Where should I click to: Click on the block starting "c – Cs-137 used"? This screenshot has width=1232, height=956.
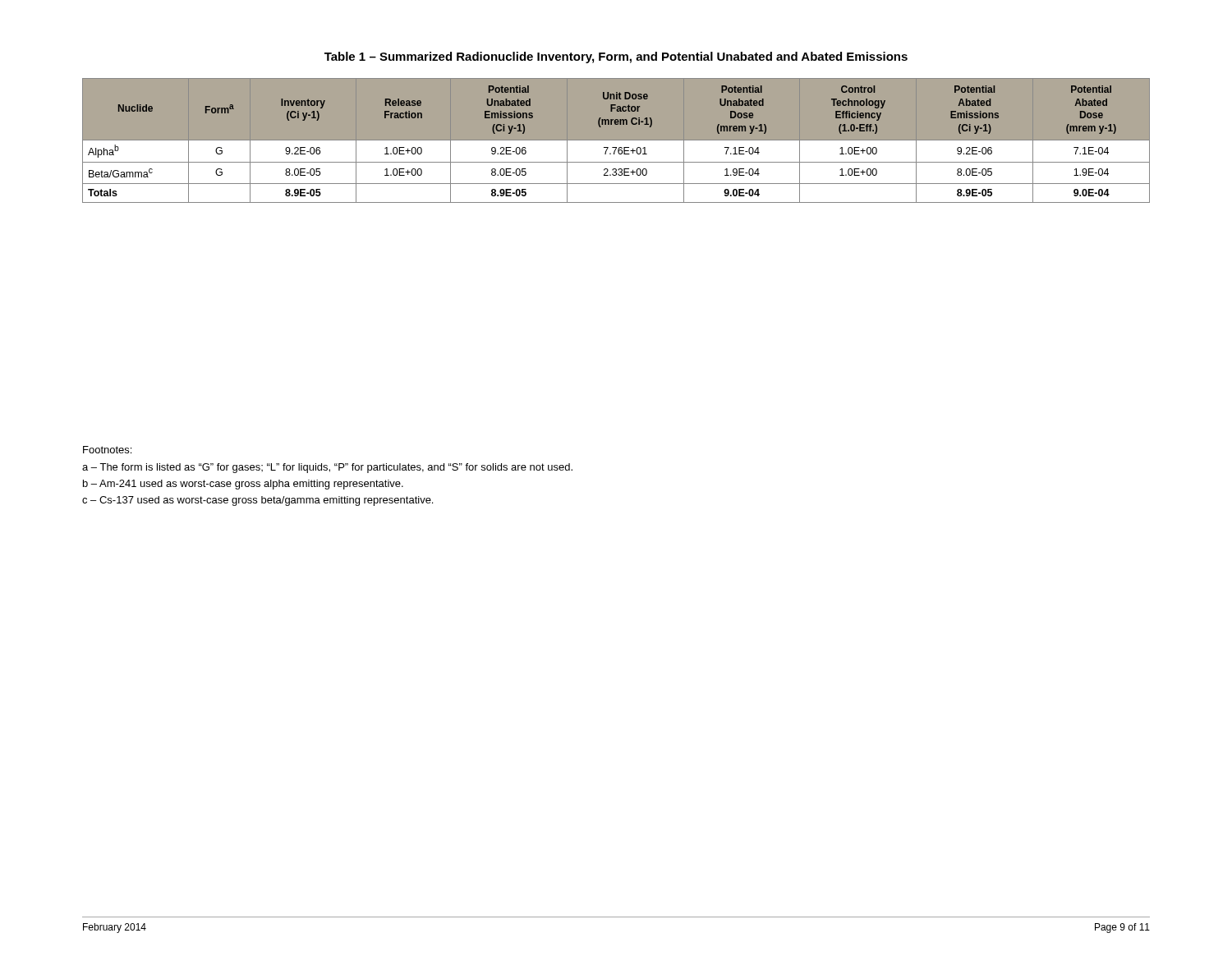258,500
